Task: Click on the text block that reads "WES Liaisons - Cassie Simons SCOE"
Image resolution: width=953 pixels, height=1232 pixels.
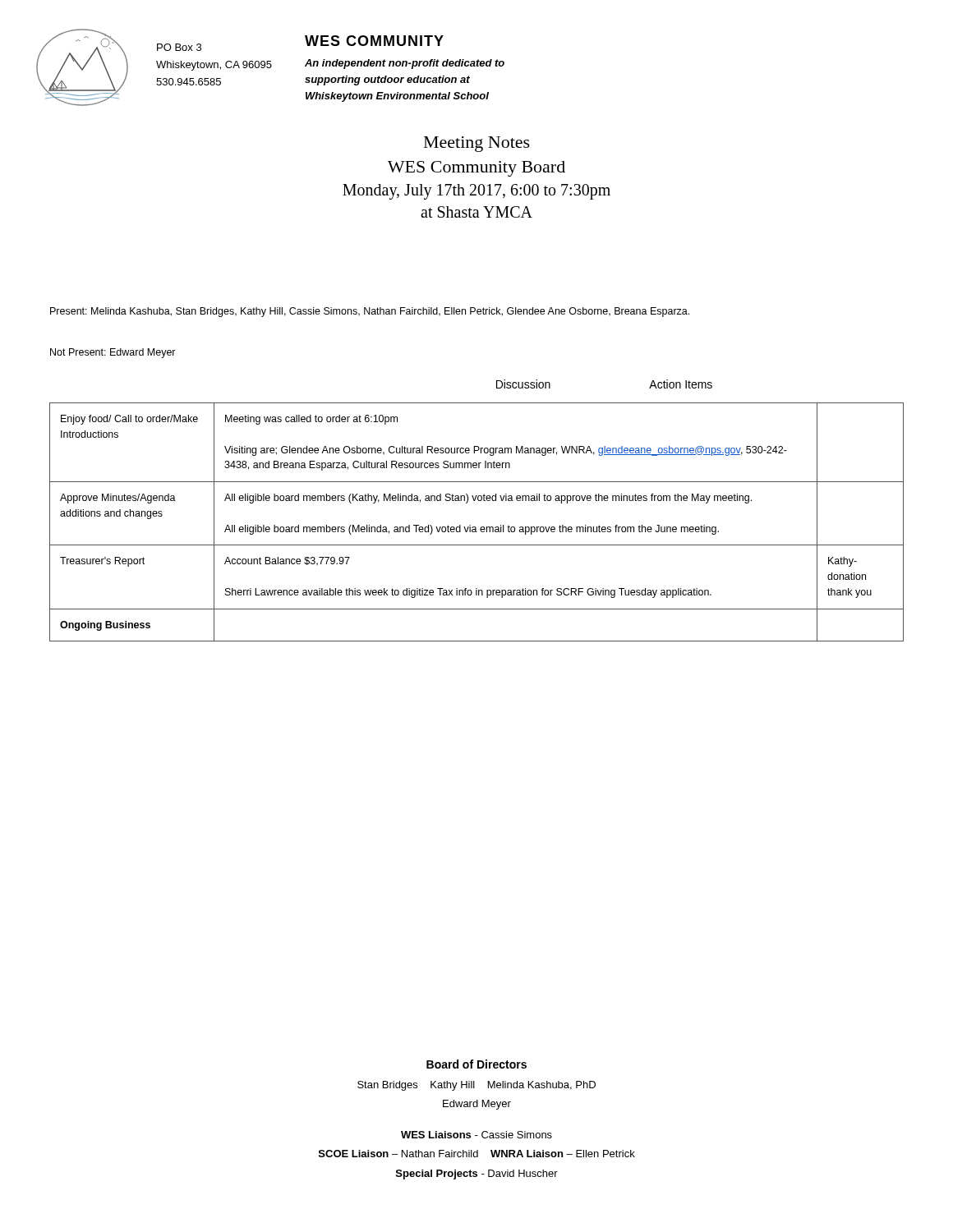Action: tap(476, 1154)
